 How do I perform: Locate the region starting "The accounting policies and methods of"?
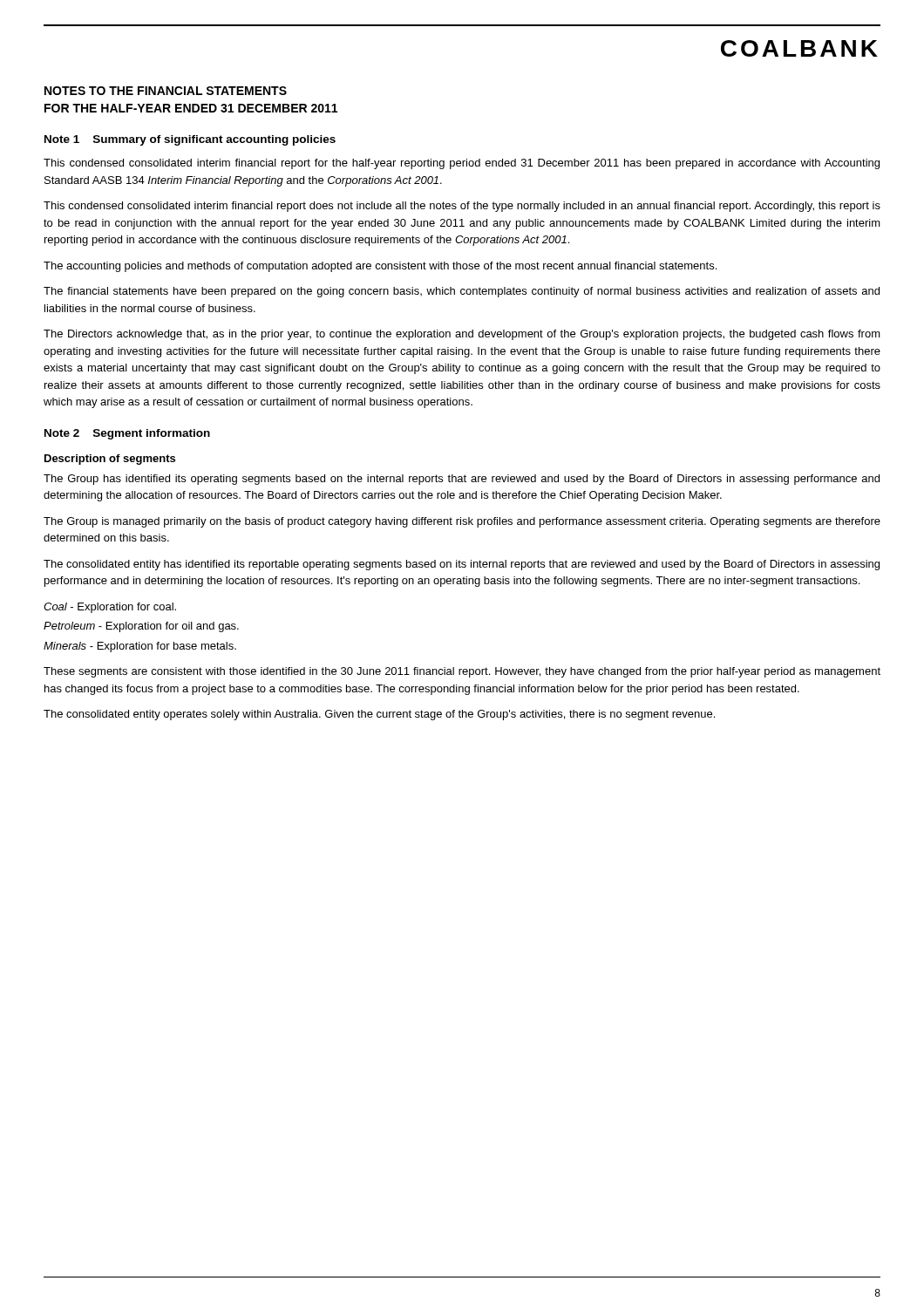click(462, 266)
